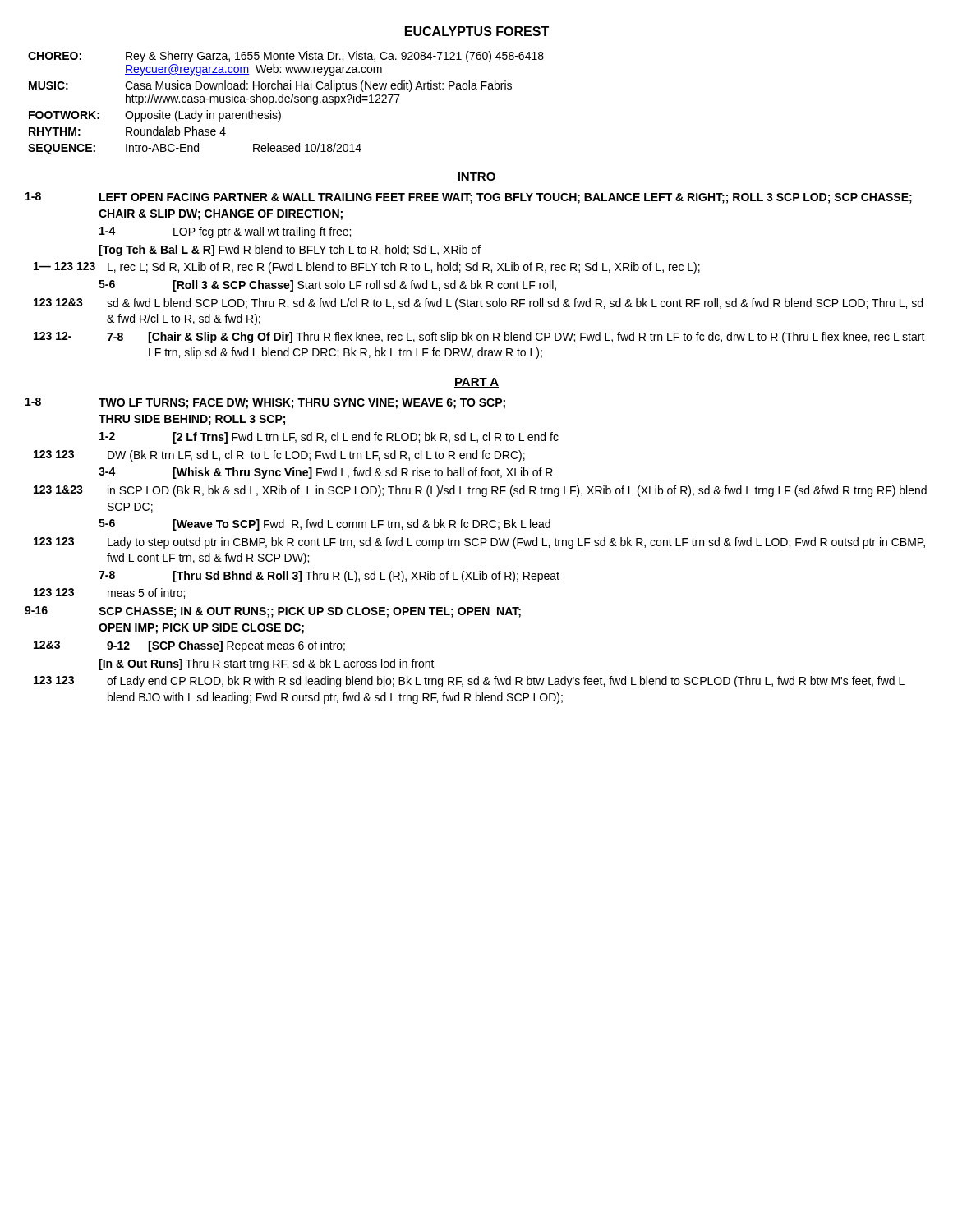Viewport: 953px width, 1232px height.
Task: Point to the block starting "PART A"
Action: pos(476,381)
